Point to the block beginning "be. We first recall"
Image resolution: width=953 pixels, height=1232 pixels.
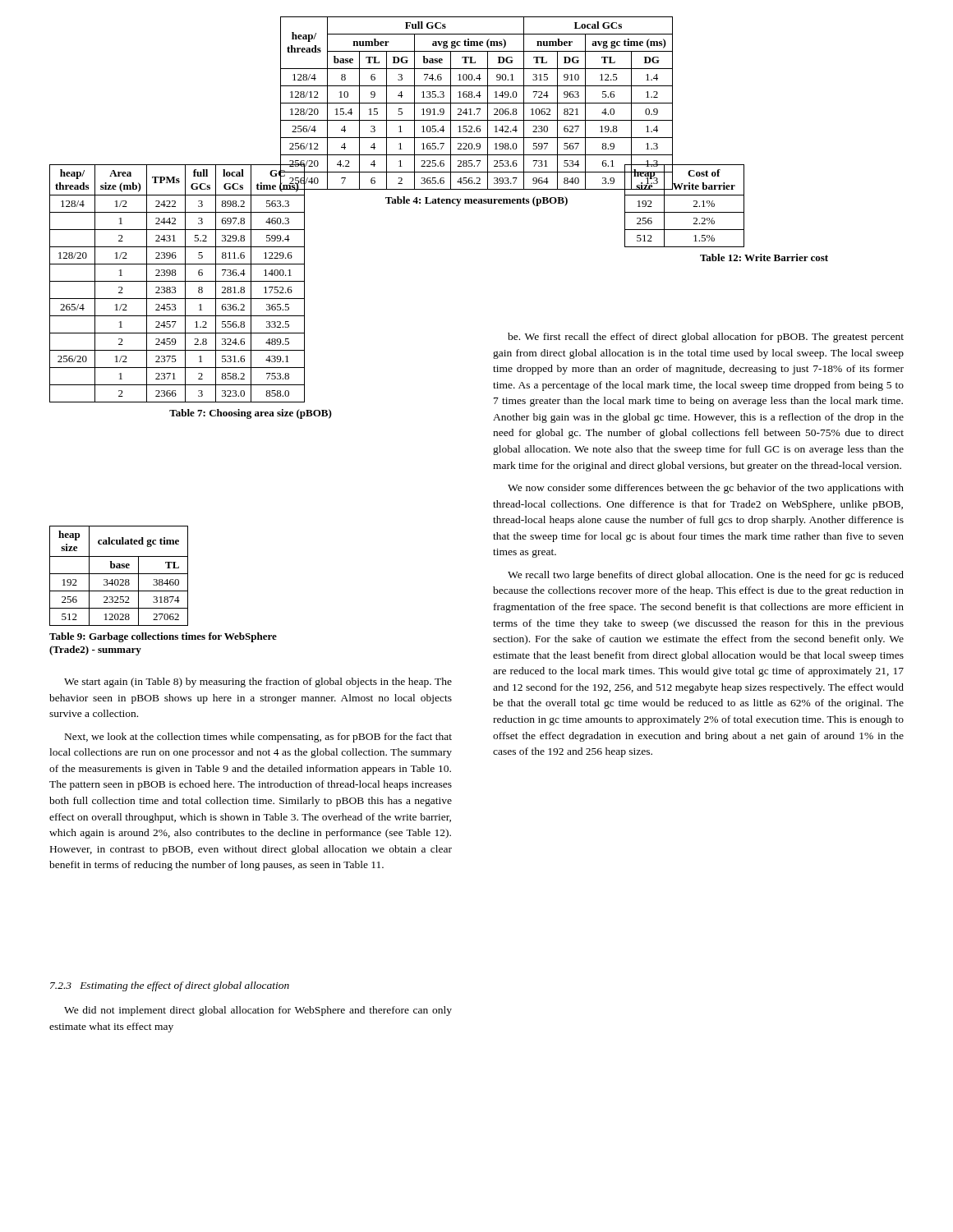698,544
